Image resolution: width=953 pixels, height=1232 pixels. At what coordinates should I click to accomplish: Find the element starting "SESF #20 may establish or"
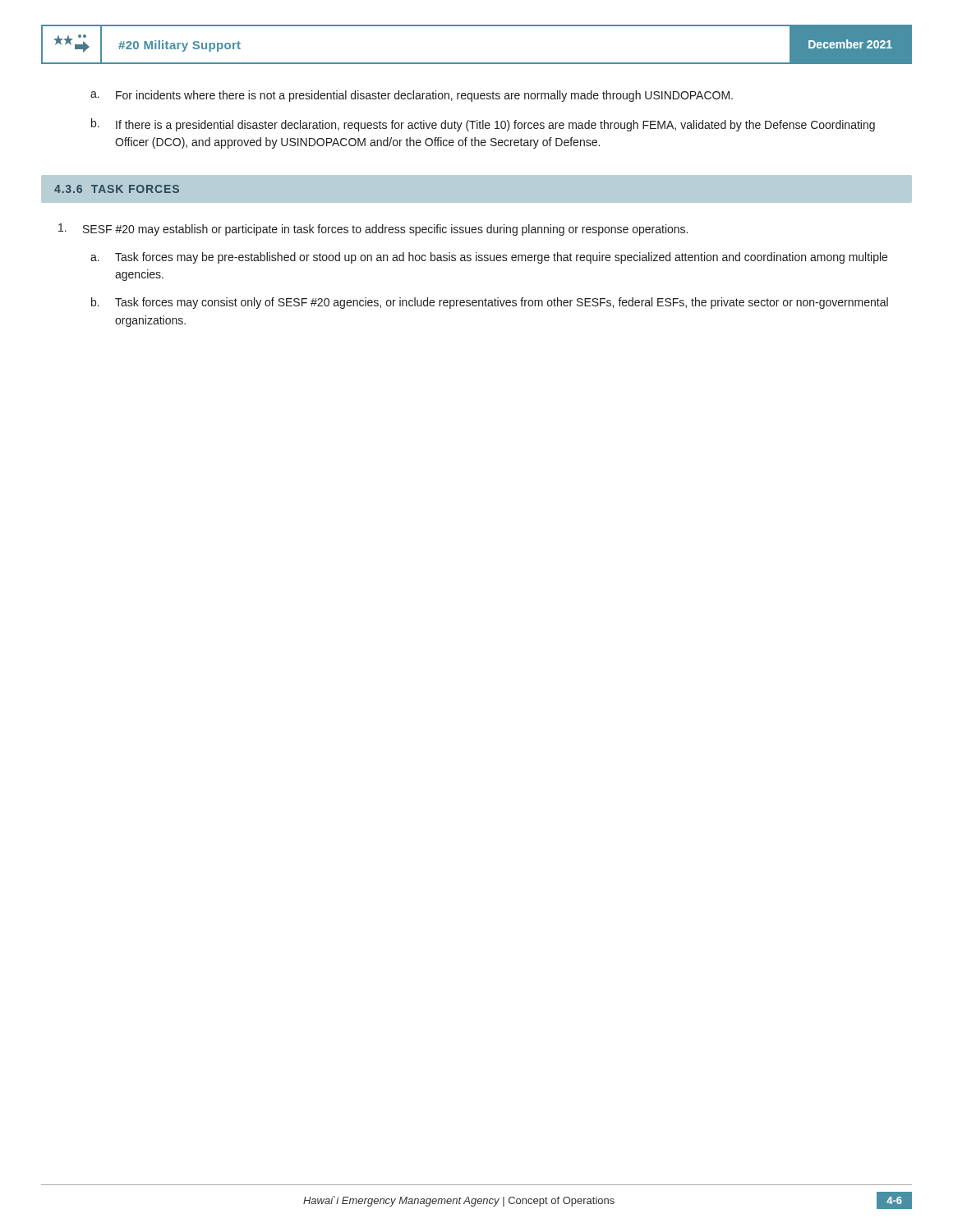coord(373,230)
